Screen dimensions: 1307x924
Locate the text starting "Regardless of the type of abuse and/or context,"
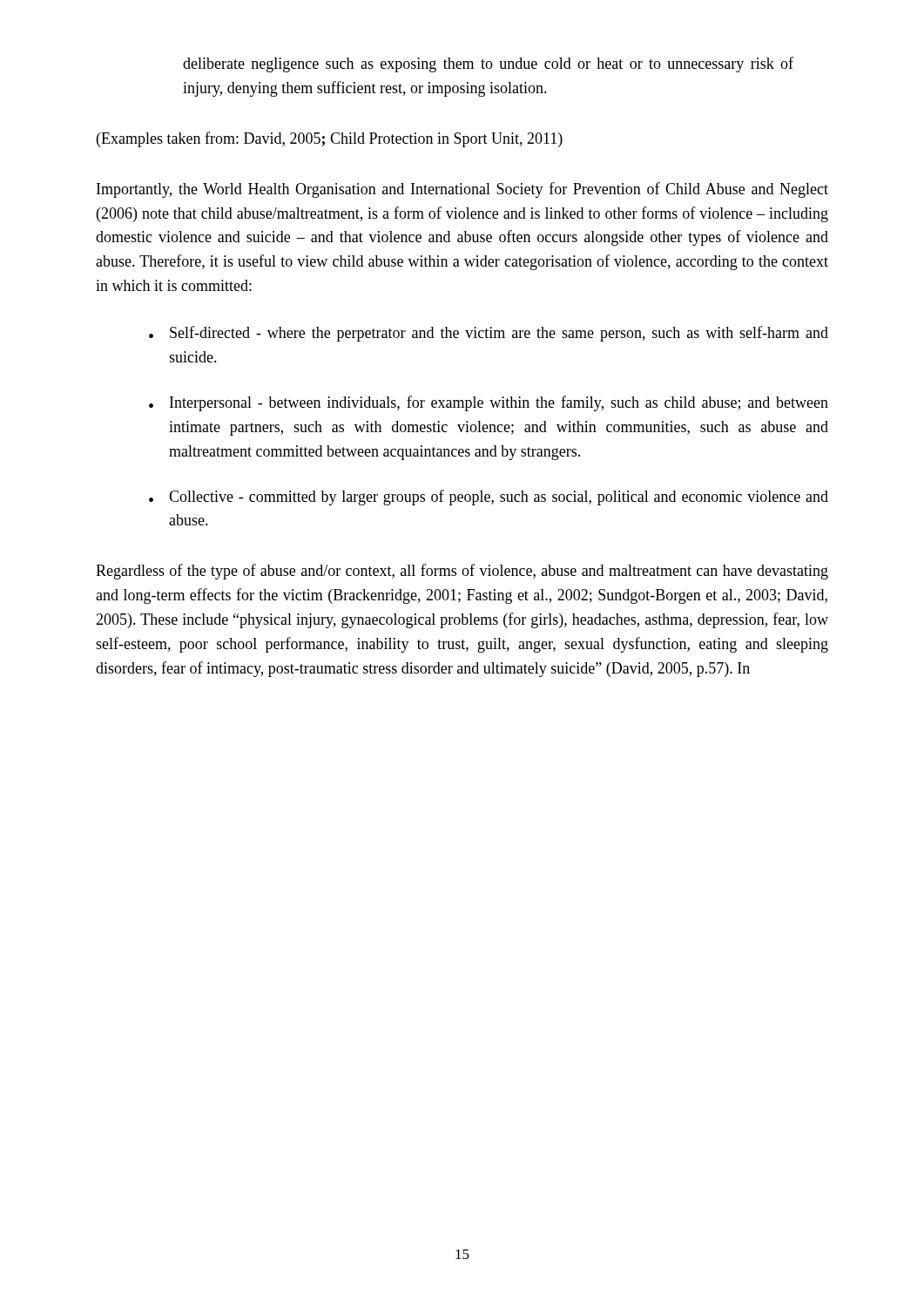462,620
